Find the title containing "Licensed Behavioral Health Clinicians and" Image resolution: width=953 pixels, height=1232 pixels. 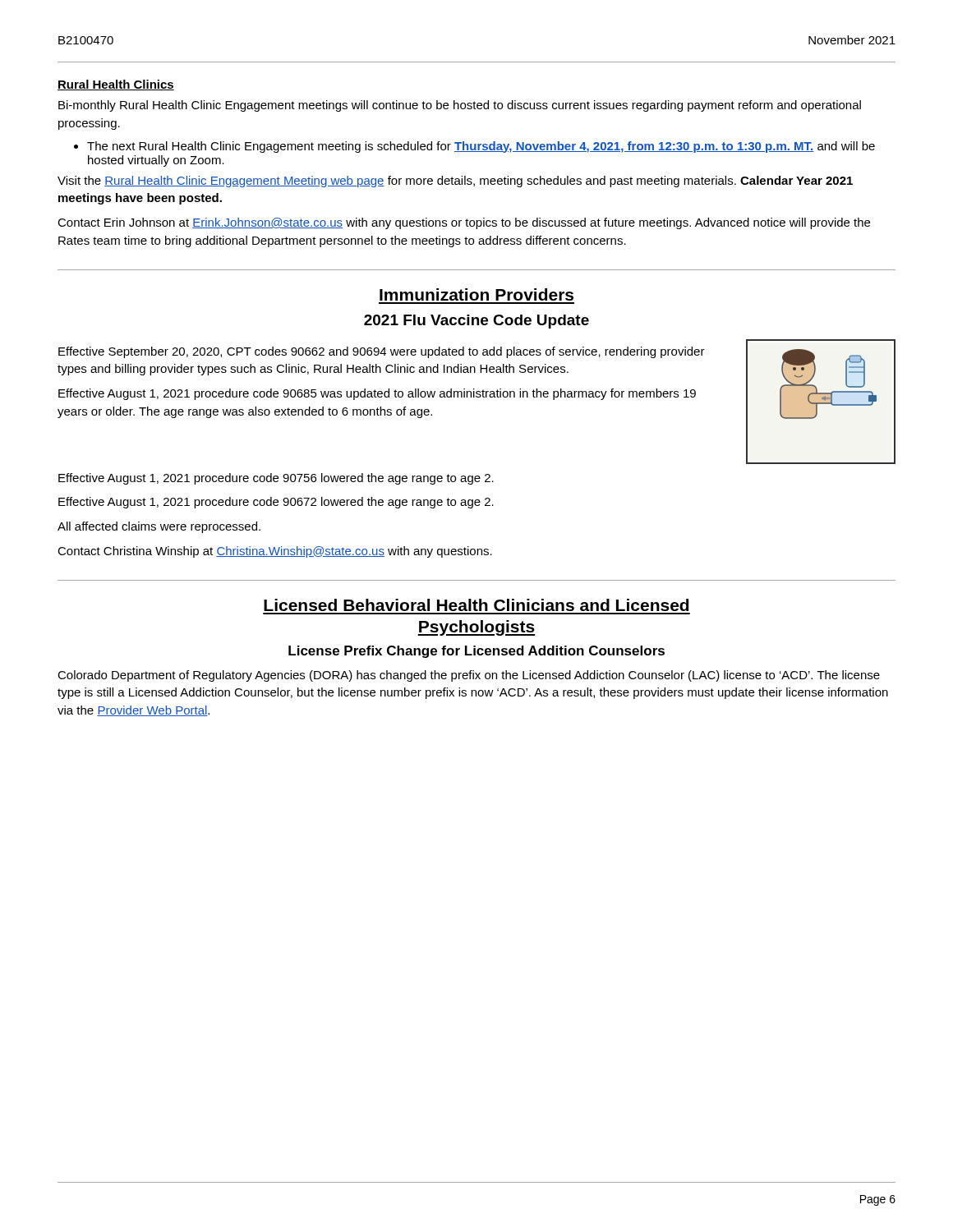476,604
